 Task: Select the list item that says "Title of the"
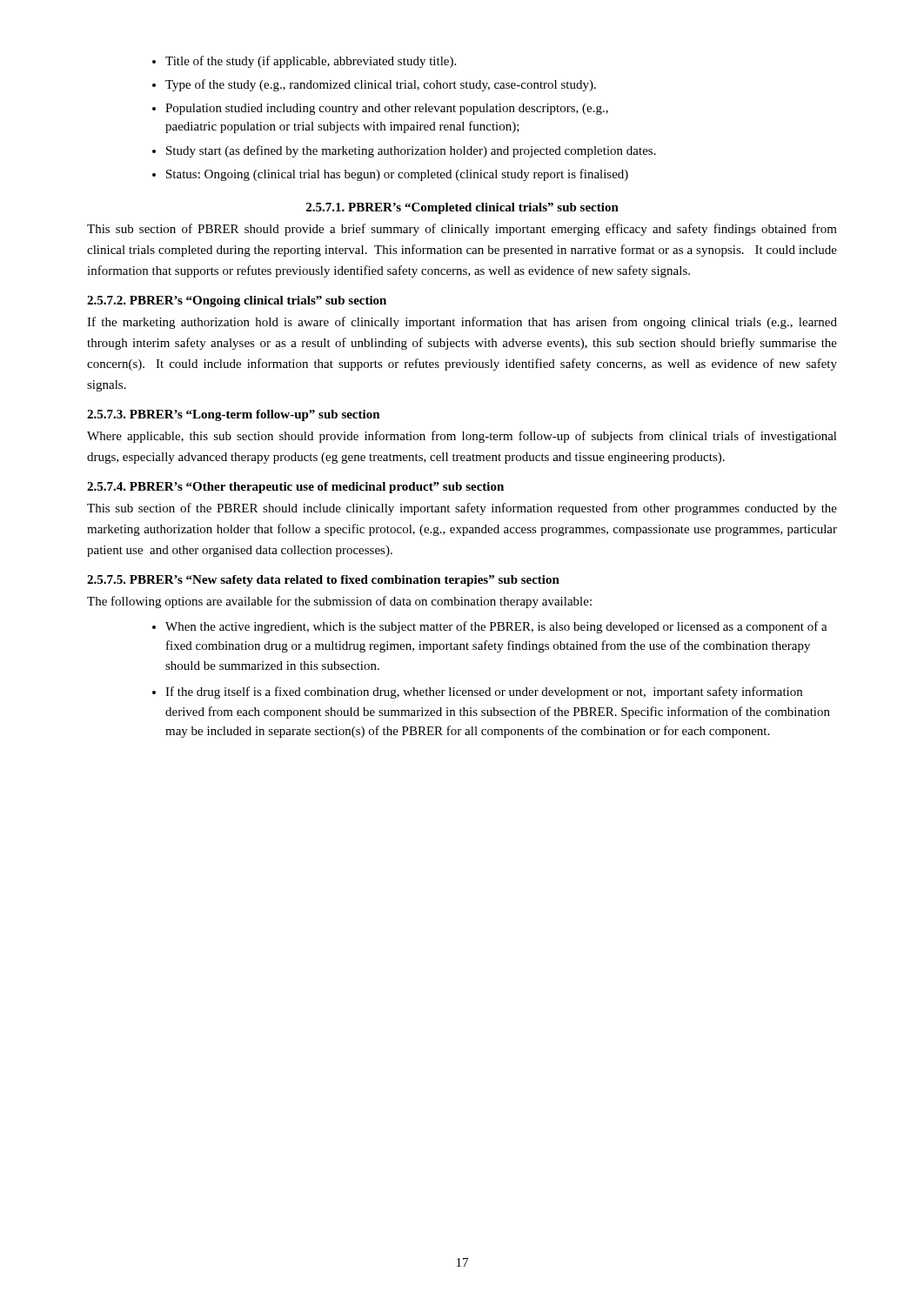[x=311, y=62]
